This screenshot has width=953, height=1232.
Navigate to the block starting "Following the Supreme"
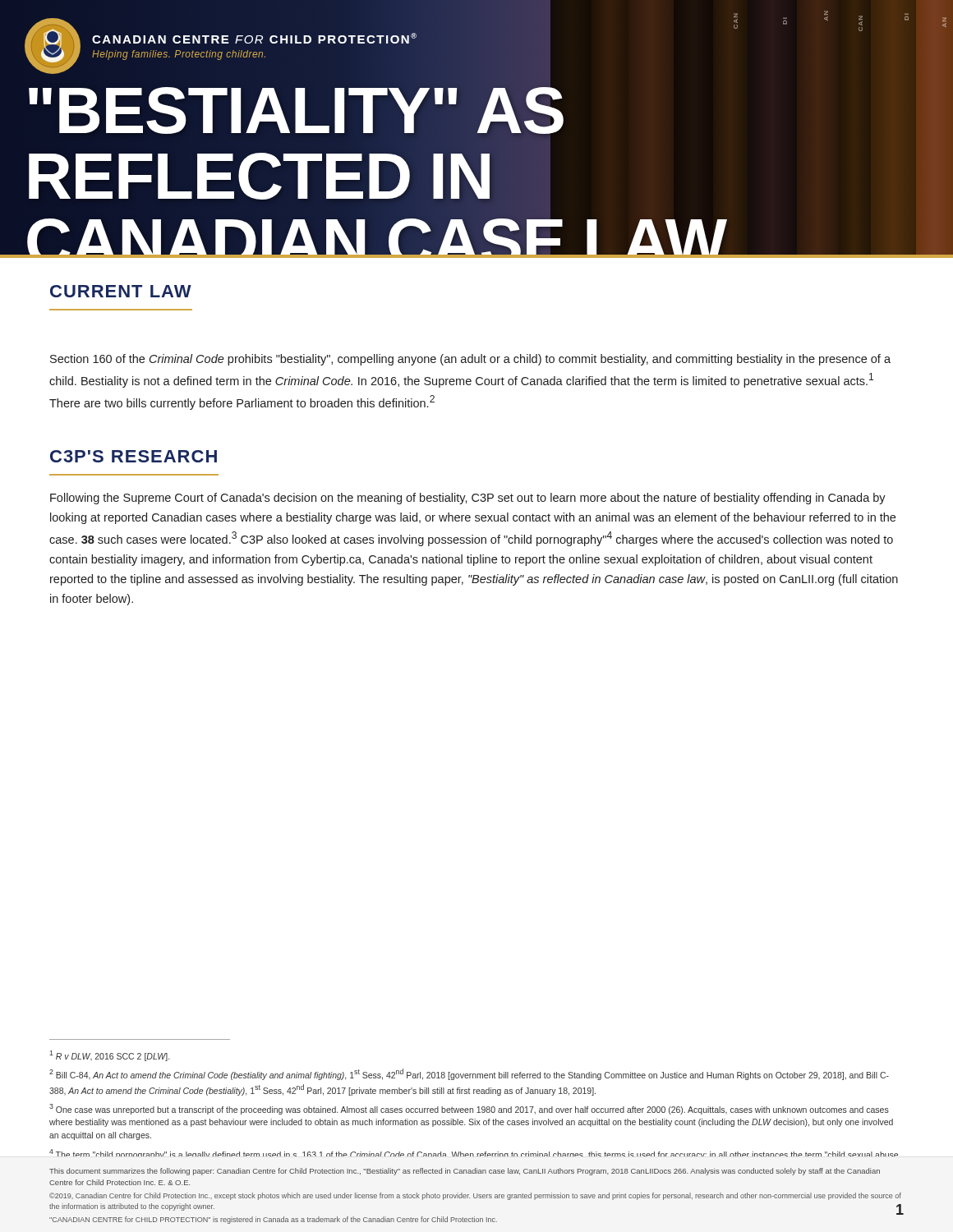476,549
